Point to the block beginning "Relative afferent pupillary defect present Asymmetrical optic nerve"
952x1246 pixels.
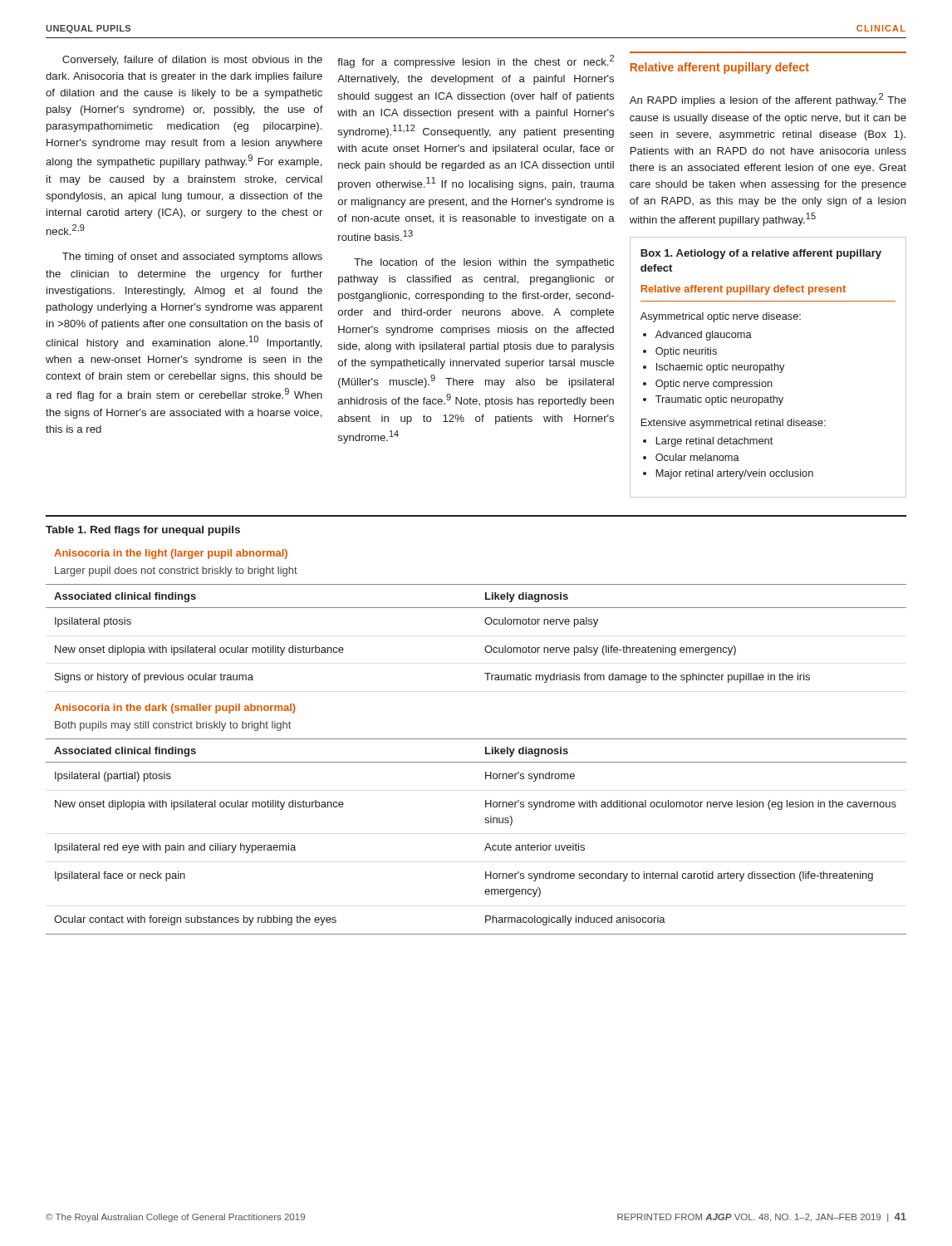pos(768,302)
